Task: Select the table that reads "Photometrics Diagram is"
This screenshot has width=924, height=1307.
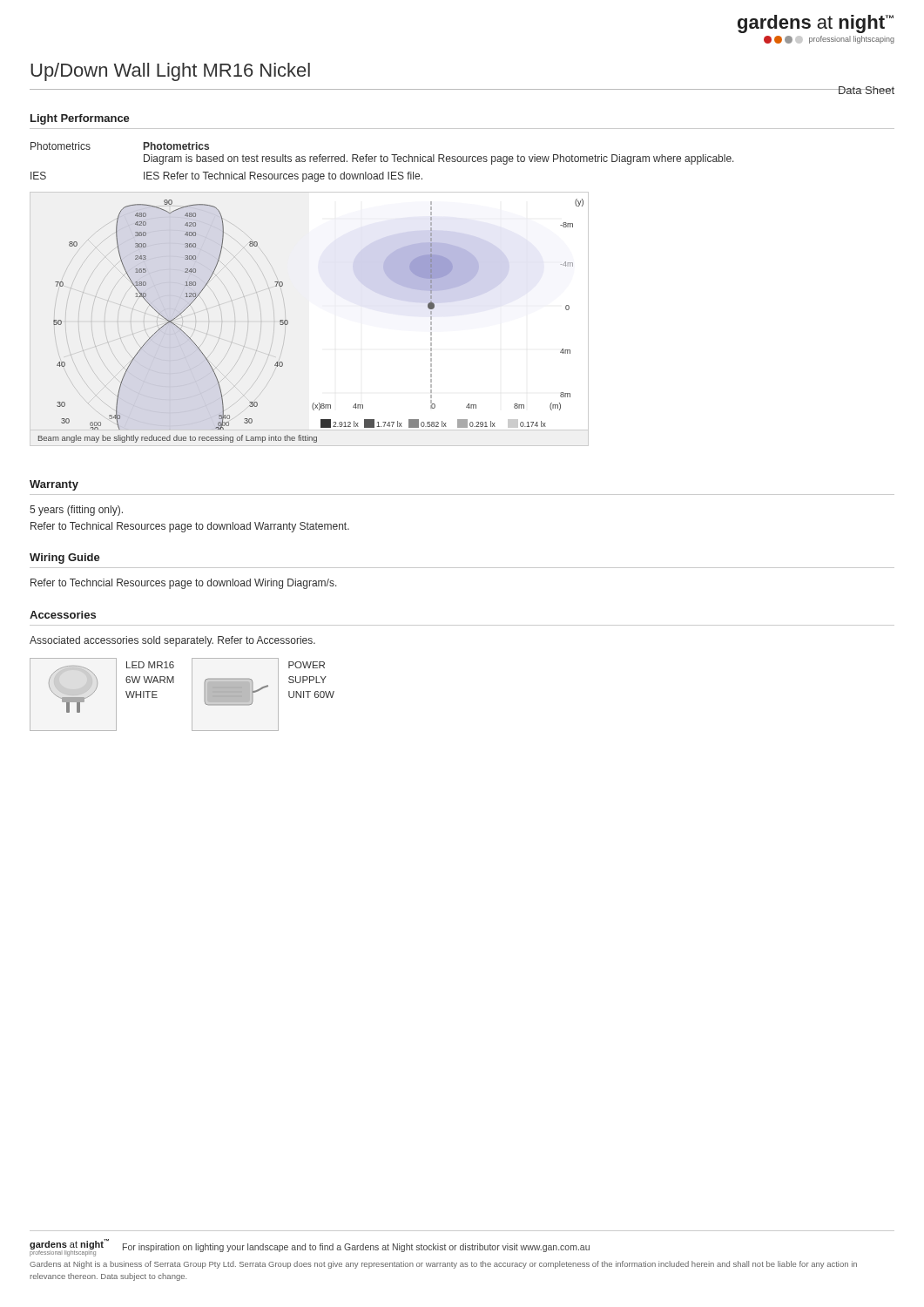Action: click(462, 161)
